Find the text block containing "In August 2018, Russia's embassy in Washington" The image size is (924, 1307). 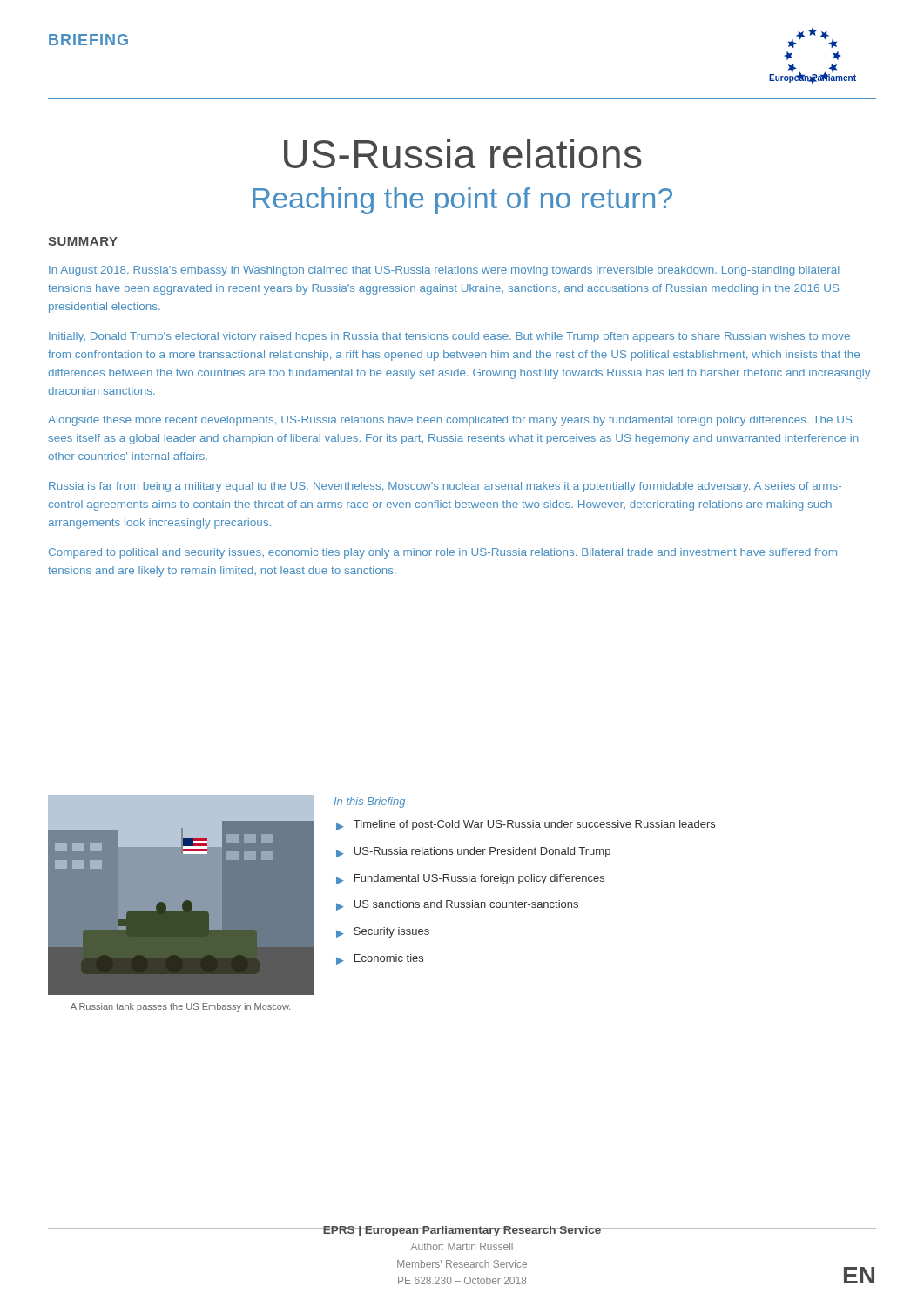coord(444,288)
